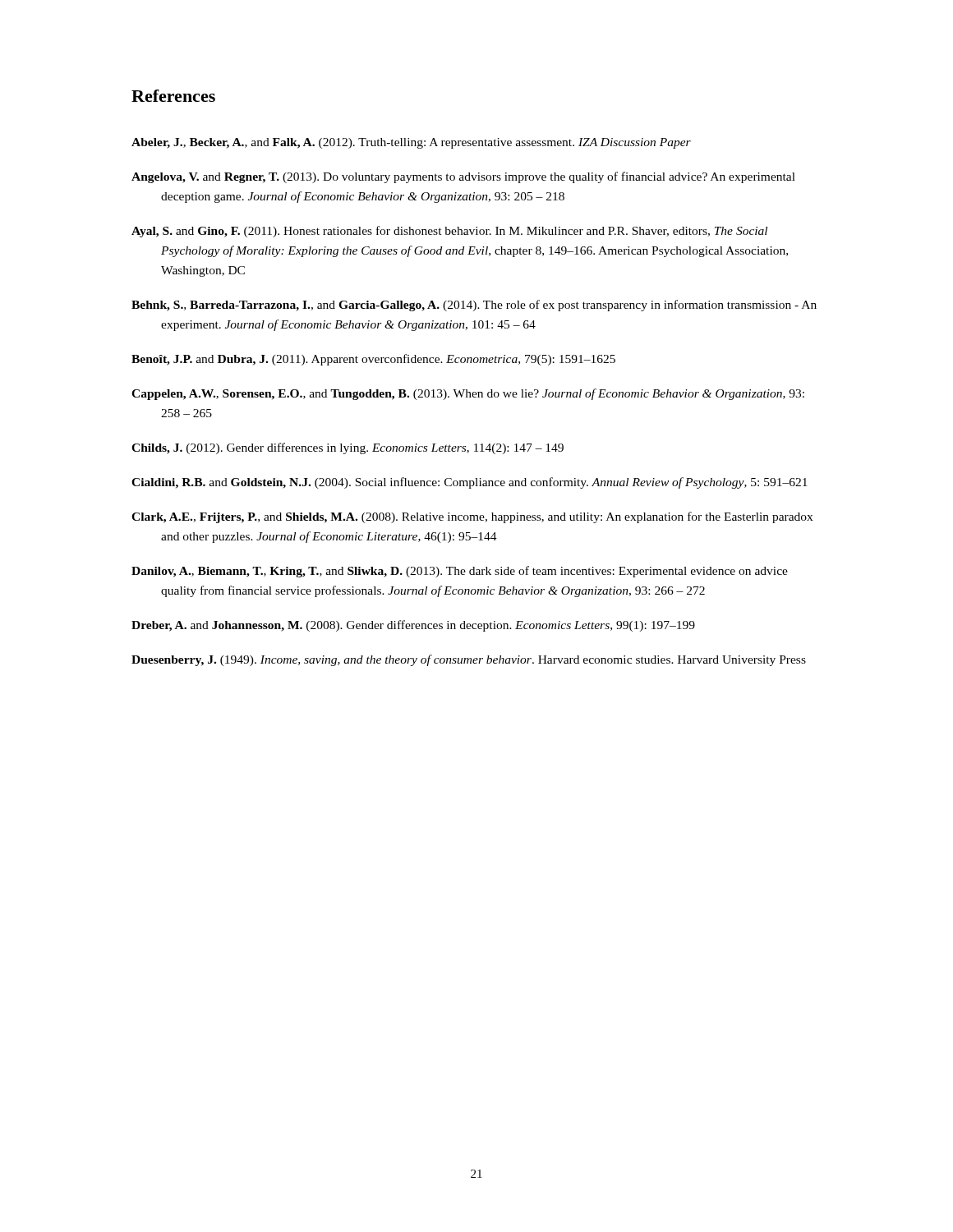Select the list item with the text "Clark, A.E., Frijters, P., and Shields, M.A. (2008)."
The height and width of the screenshot is (1232, 953).
pos(472,526)
